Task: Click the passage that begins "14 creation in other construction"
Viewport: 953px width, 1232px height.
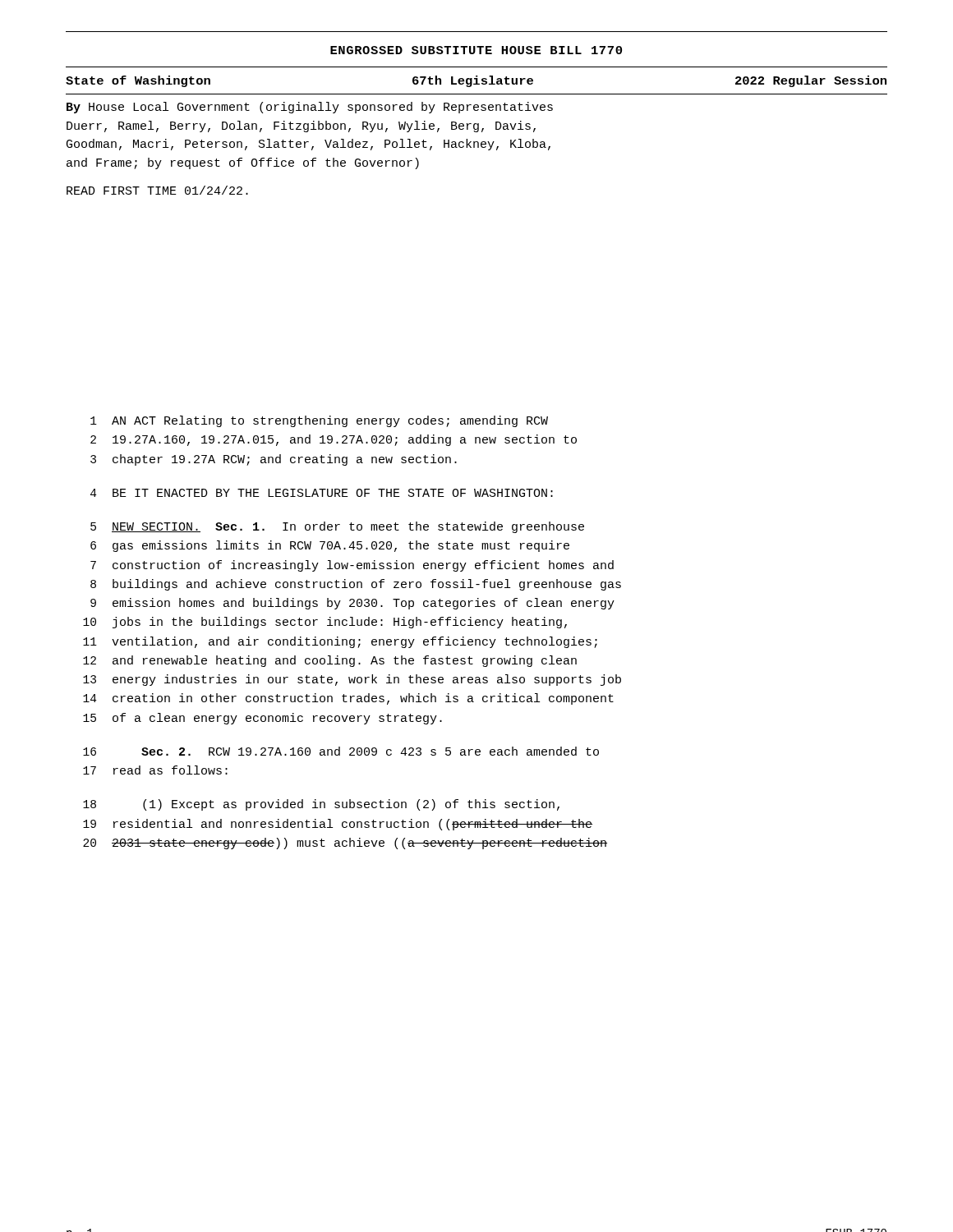Action: pos(476,700)
